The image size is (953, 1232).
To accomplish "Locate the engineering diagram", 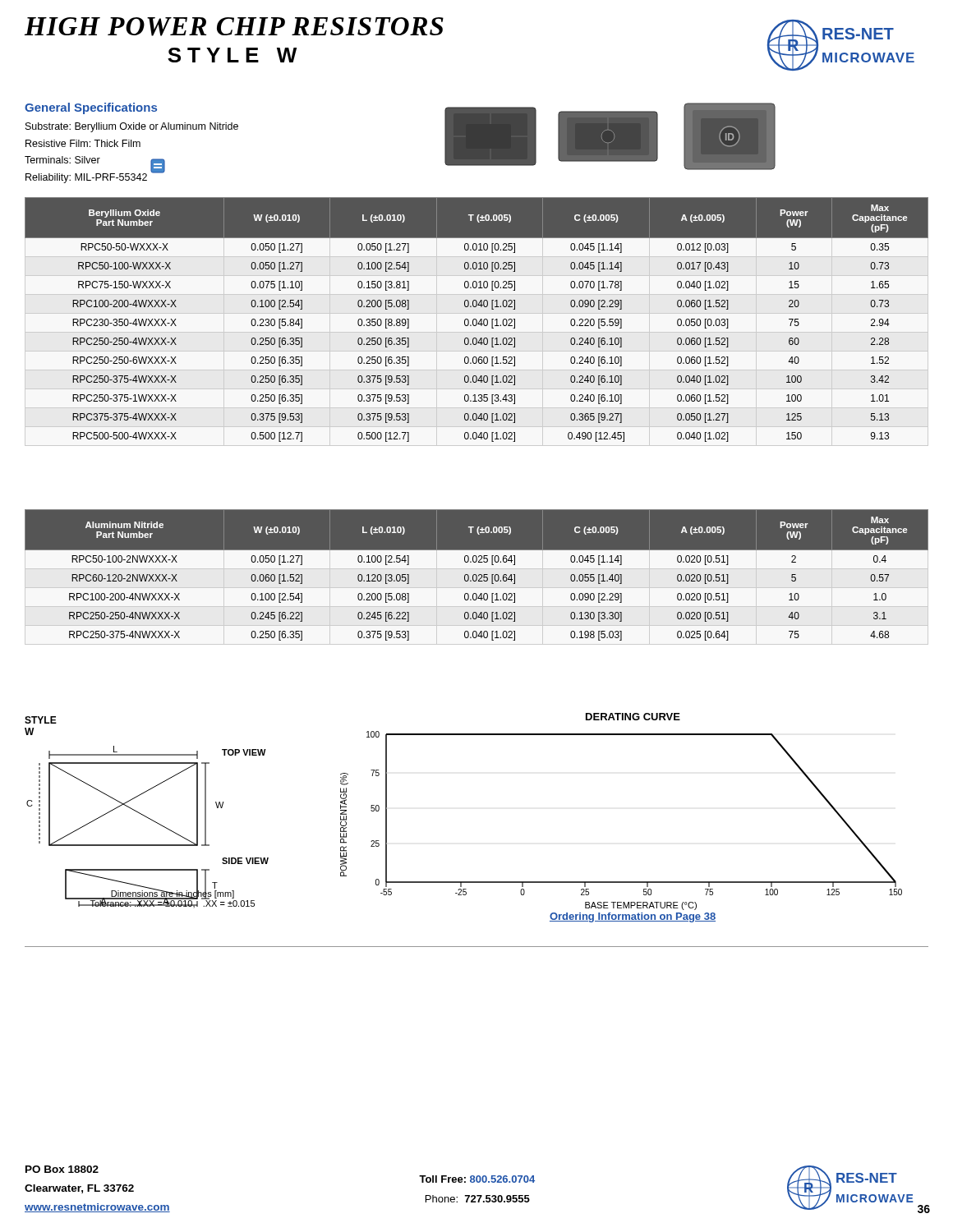I will tap(173, 812).
